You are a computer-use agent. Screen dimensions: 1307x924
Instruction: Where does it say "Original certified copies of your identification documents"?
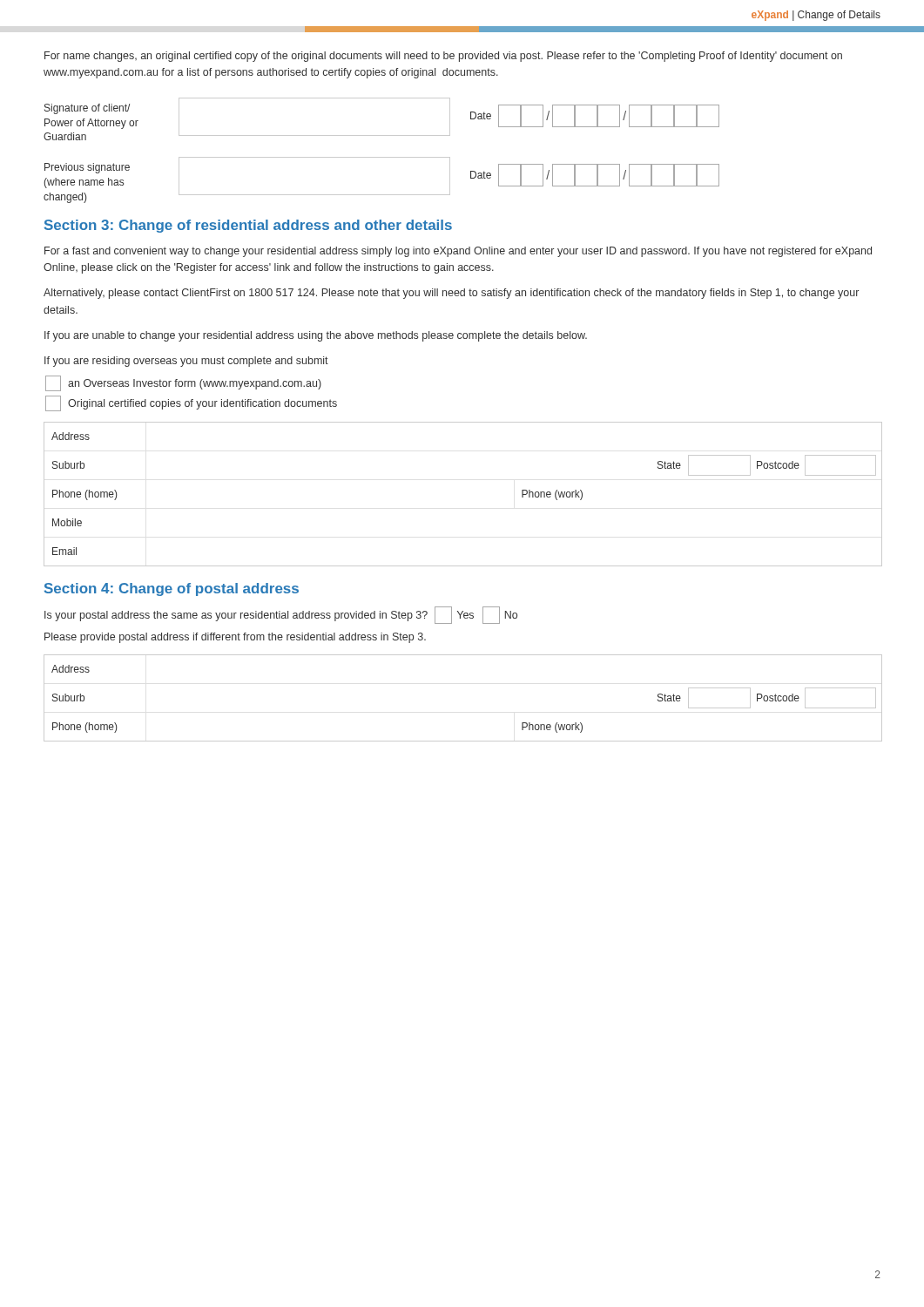(x=191, y=403)
